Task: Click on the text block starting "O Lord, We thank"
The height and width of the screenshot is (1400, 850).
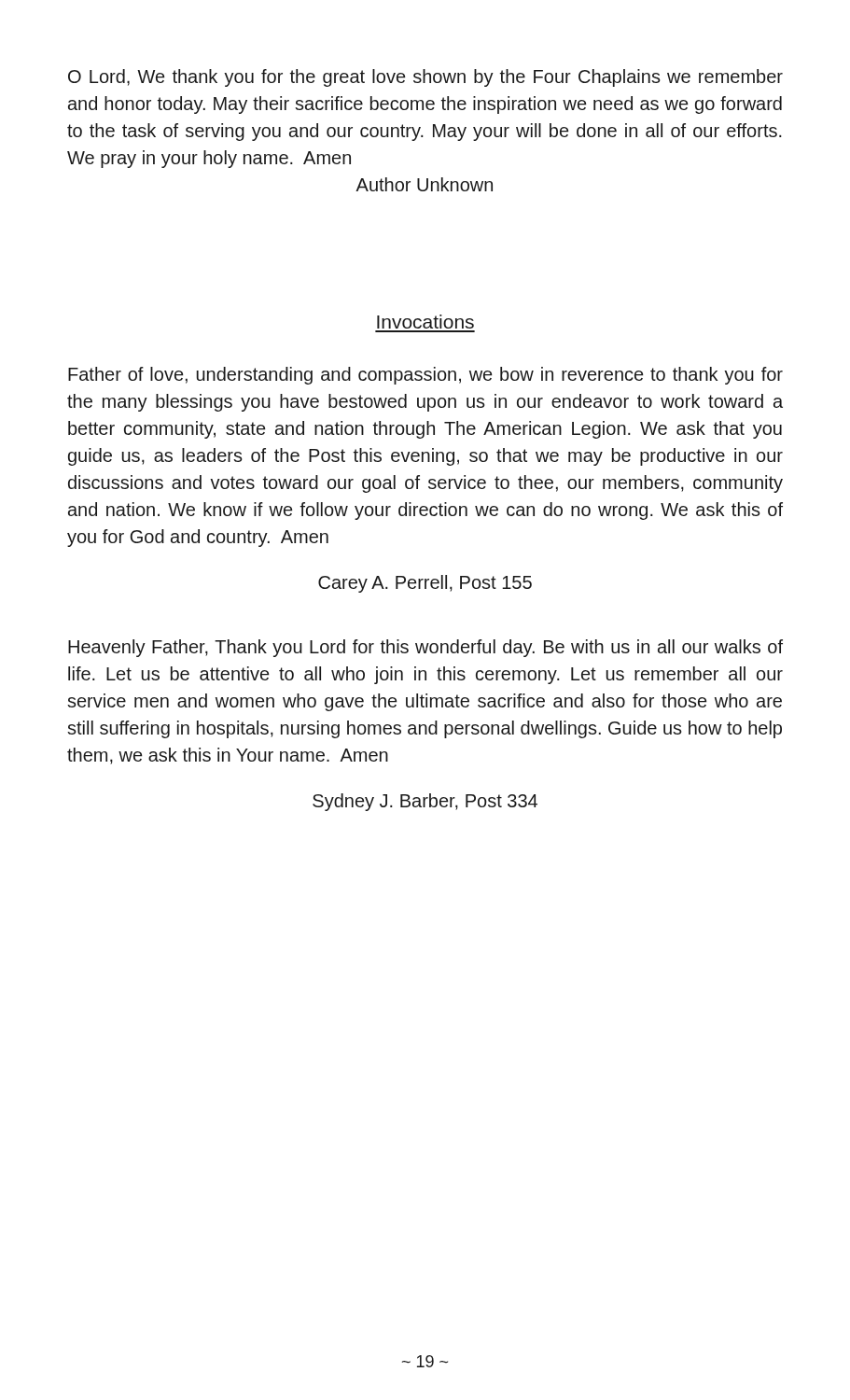Action: pos(425,131)
